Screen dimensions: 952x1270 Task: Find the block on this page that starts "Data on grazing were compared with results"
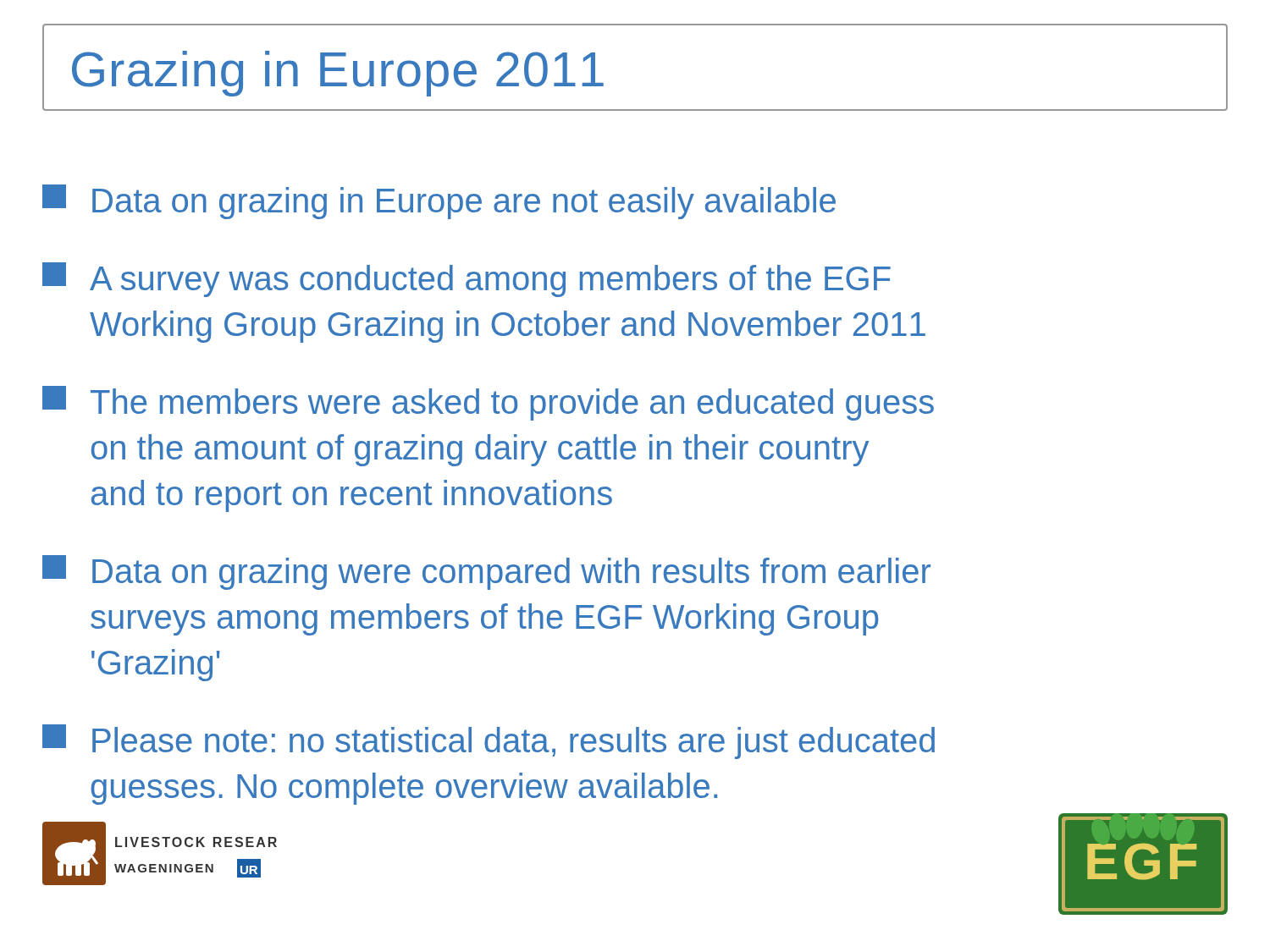(487, 617)
